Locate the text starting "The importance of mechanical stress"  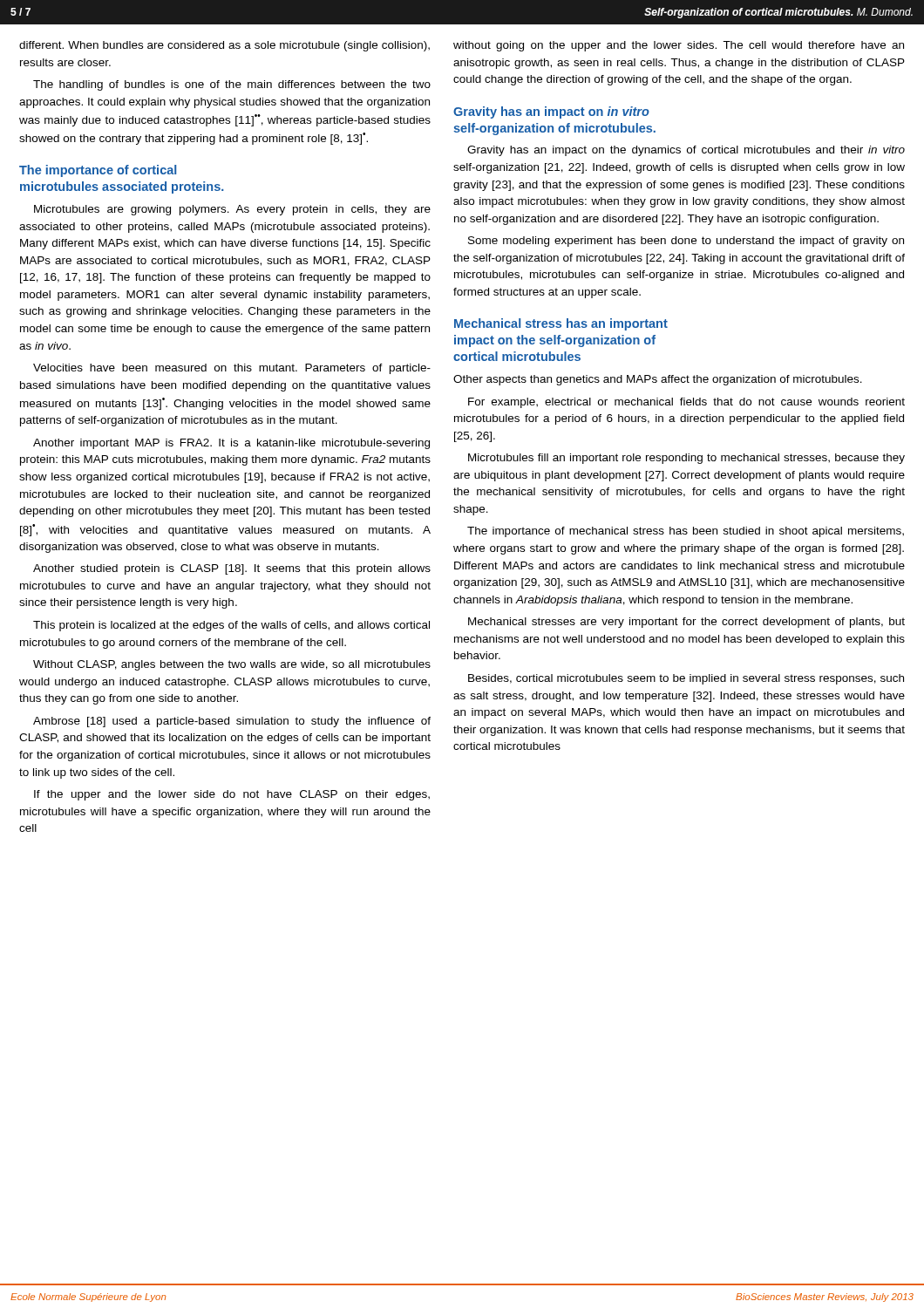pyautogui.click(x=679, y=565)
